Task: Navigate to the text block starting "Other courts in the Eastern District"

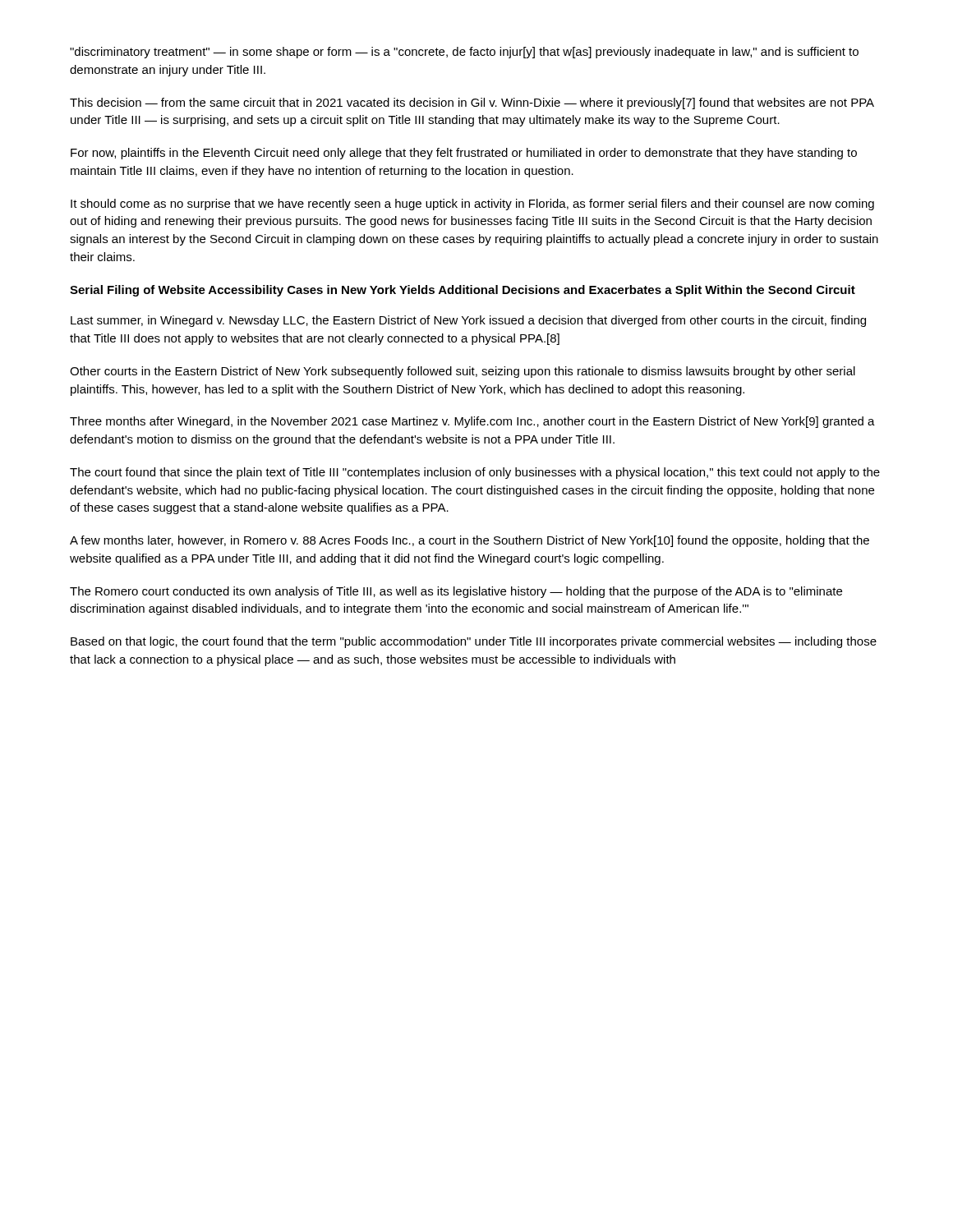Action: [x=463, y=380]
